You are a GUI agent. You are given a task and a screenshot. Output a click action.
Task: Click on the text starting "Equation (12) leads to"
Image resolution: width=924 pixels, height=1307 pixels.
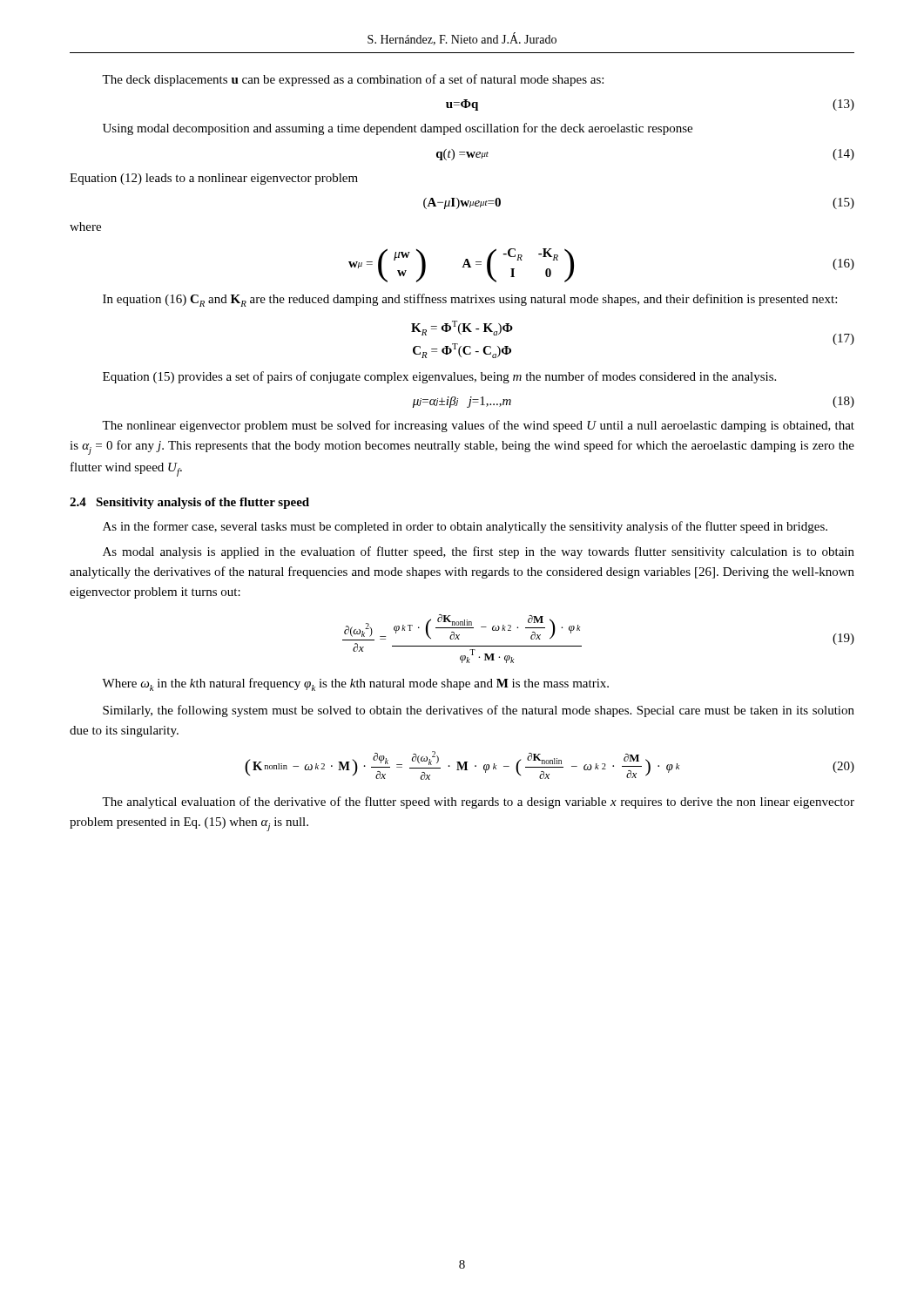coord(214,179)
